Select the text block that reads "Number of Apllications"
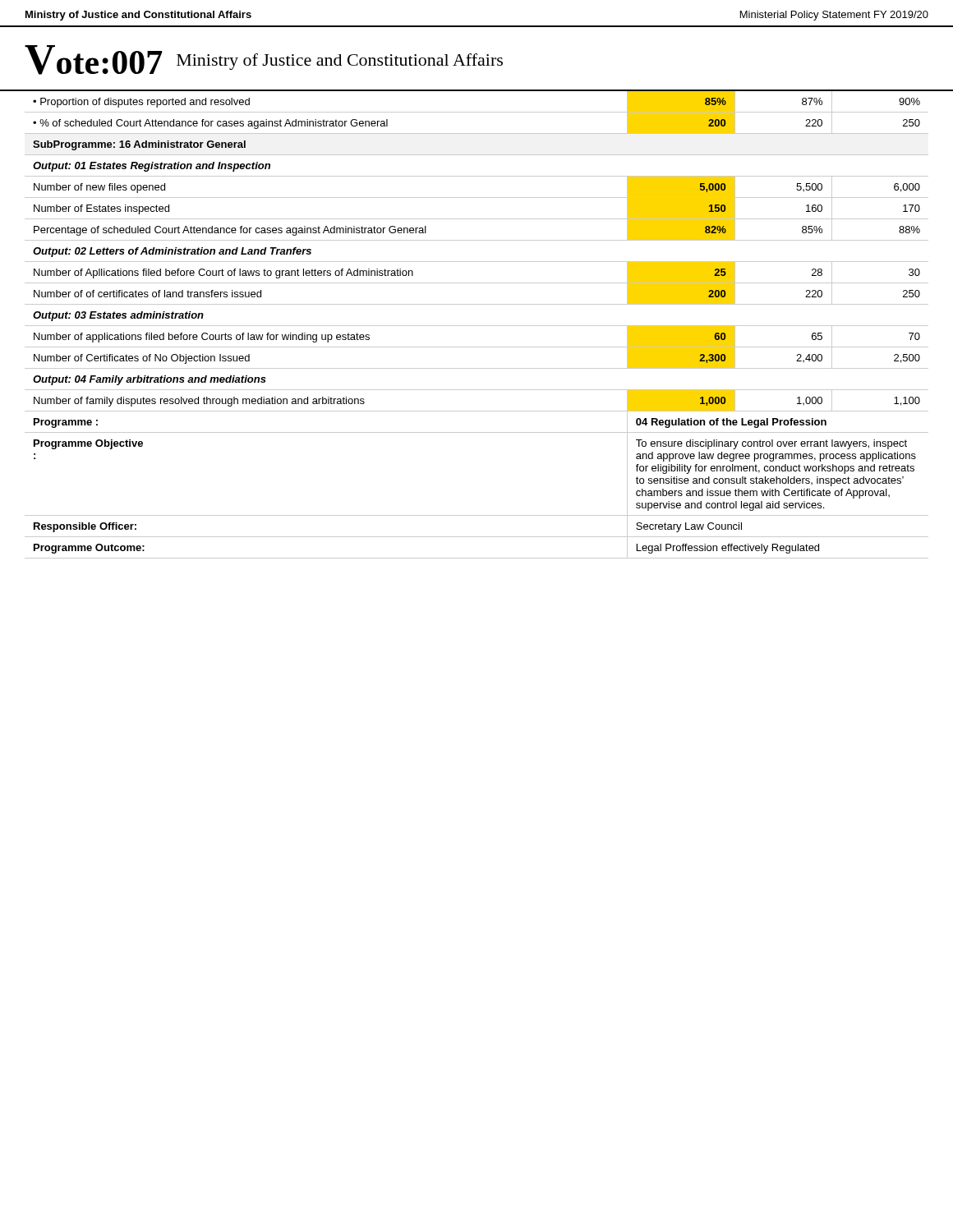 (476, 272)
